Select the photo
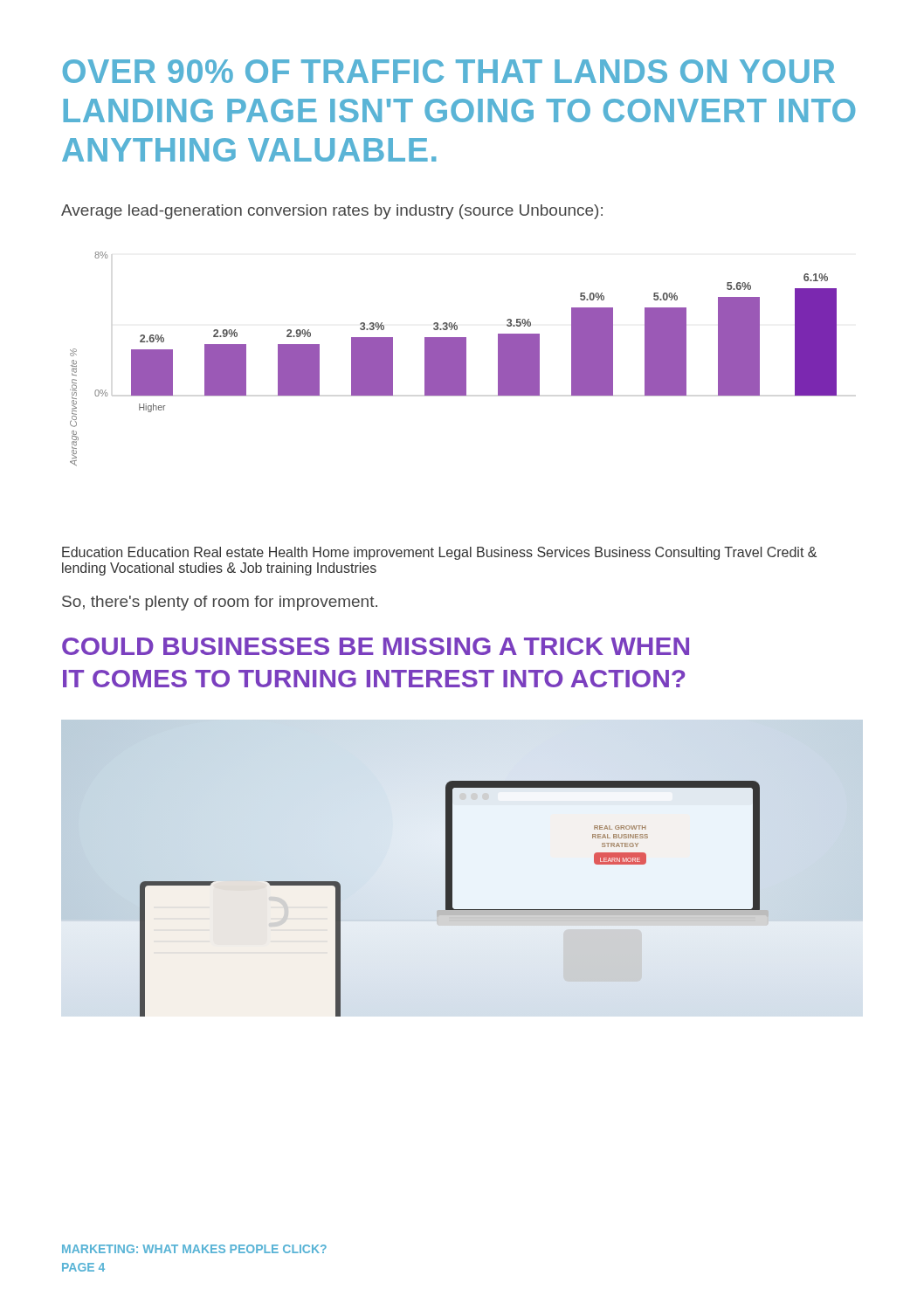 pyautogui.click(x=462, y=868)
